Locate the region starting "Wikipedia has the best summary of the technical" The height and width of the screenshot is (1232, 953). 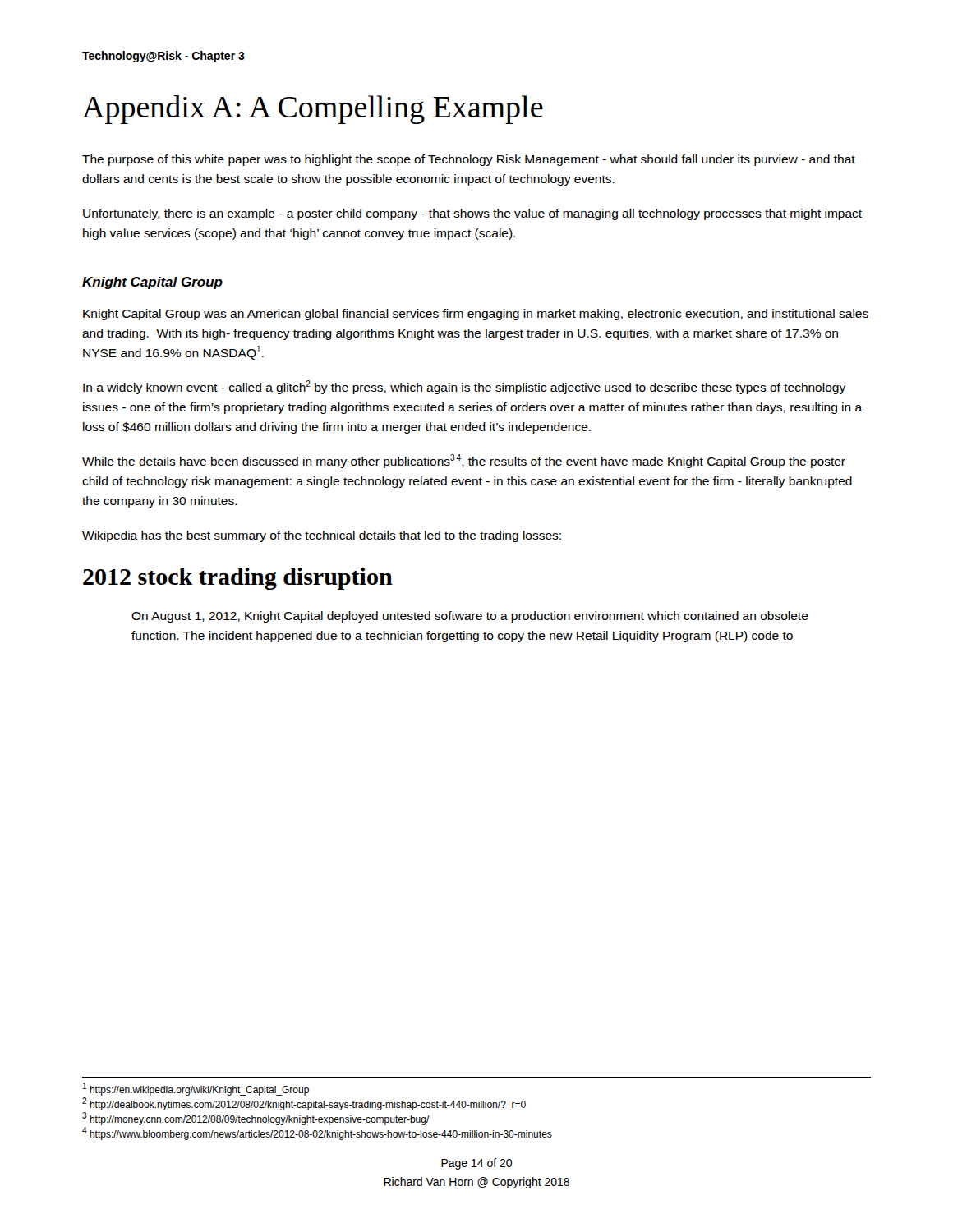(x=322, y=535)
